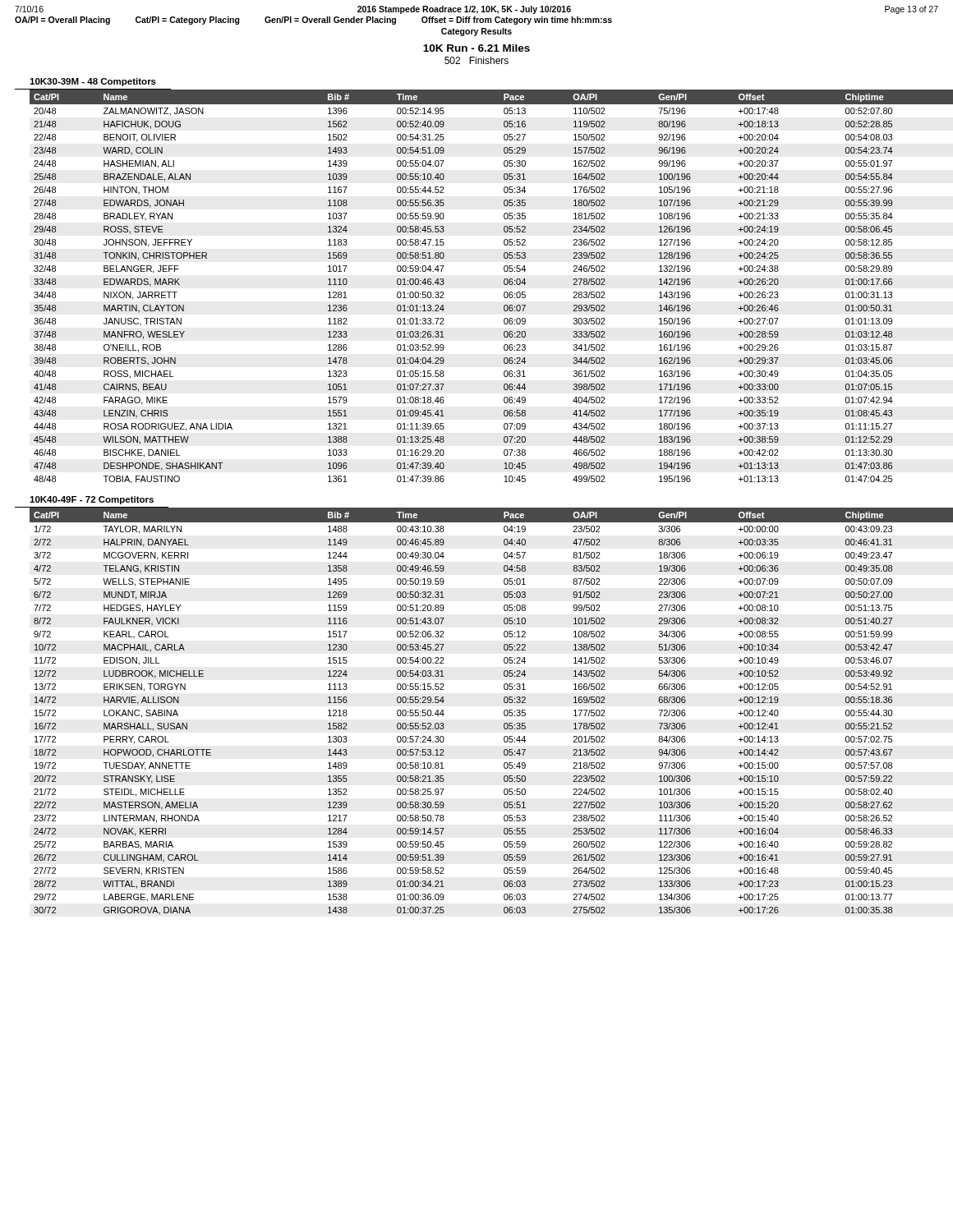The height and width of the screenshot is (1232, 953).
Task: Click where it says "502 Finishers"
Action: (x=476, y=61)
